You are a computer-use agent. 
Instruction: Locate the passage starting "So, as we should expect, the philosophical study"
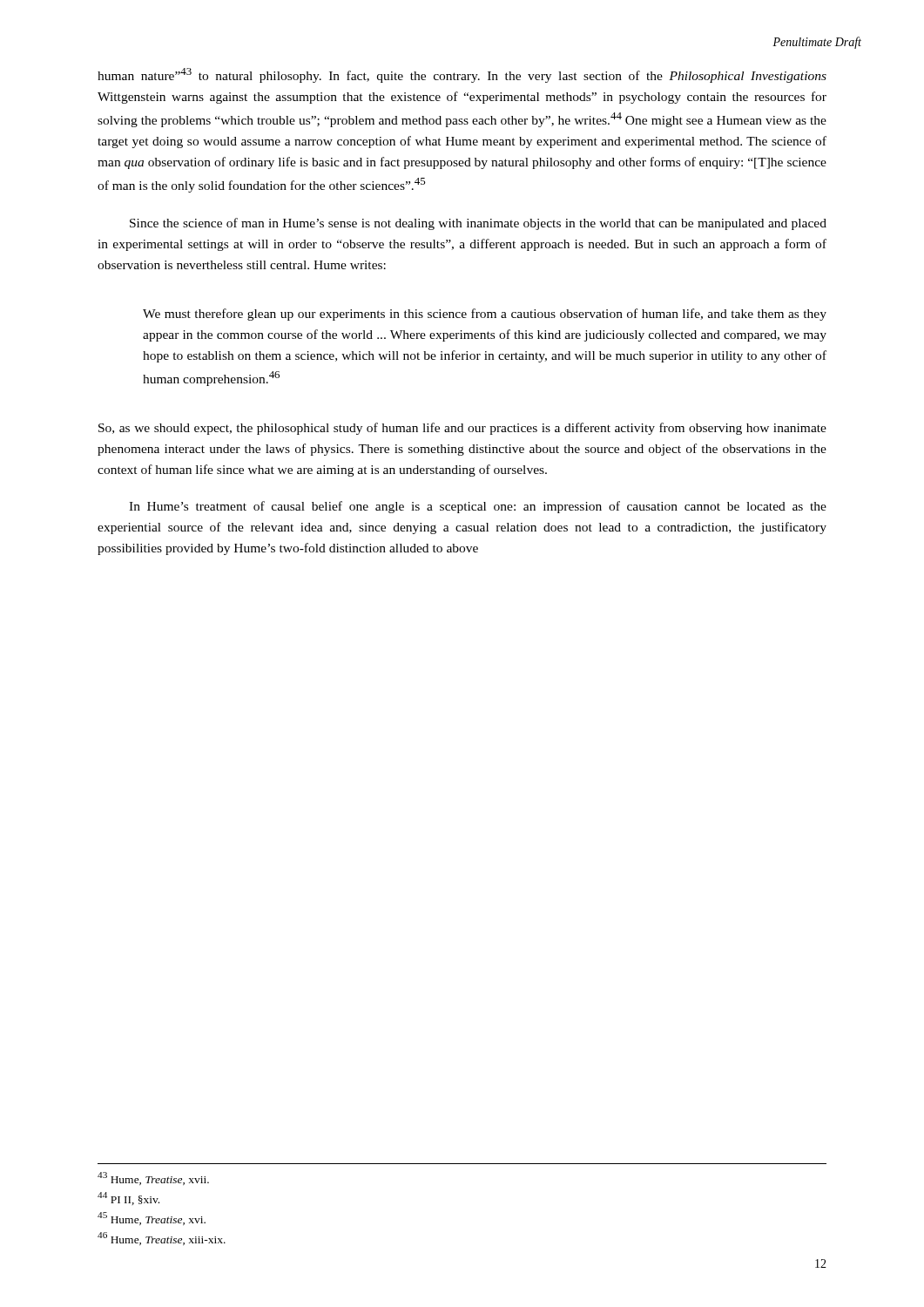pos(462,449)
